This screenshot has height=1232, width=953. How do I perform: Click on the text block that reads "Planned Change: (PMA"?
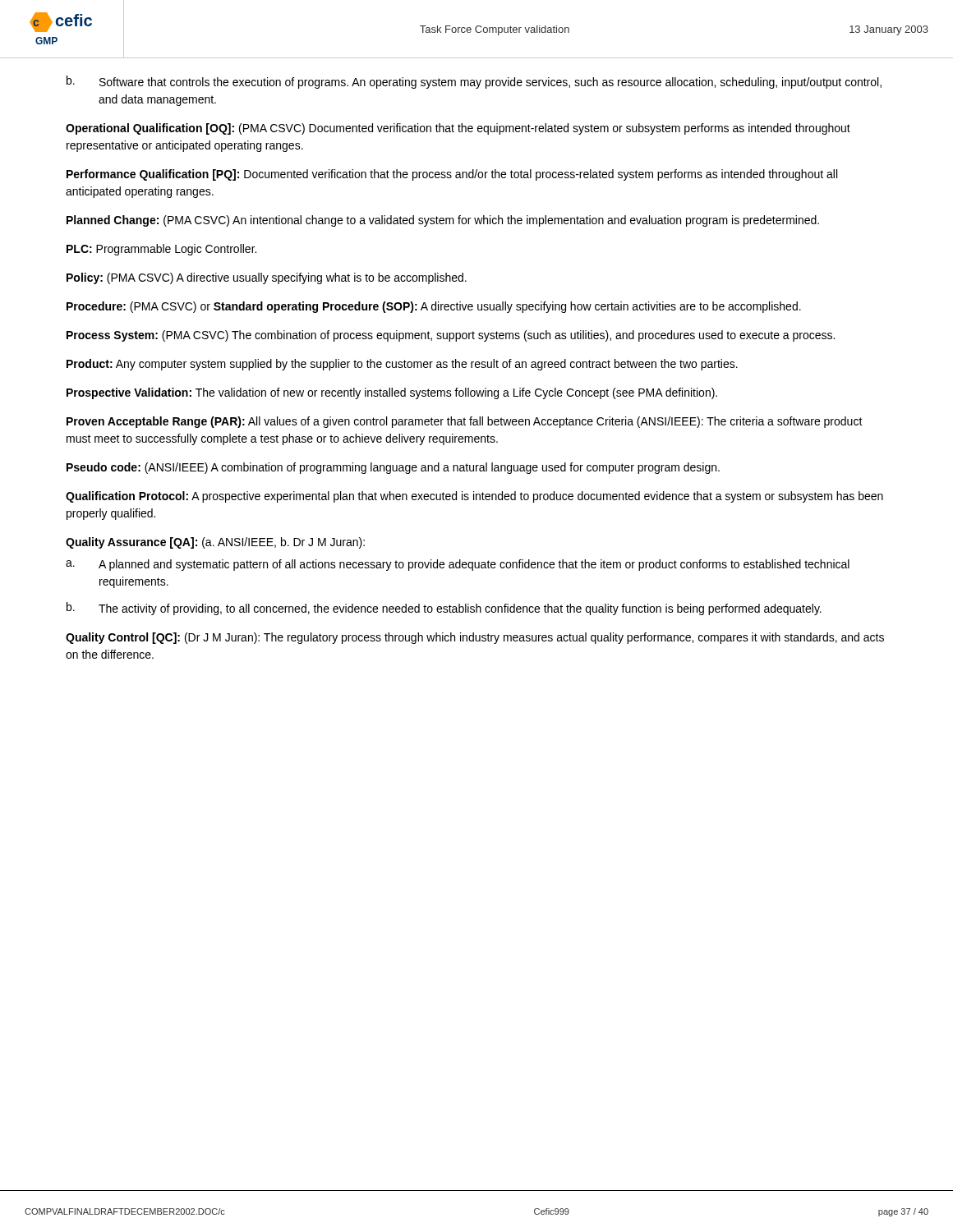[x=443, y=220]
